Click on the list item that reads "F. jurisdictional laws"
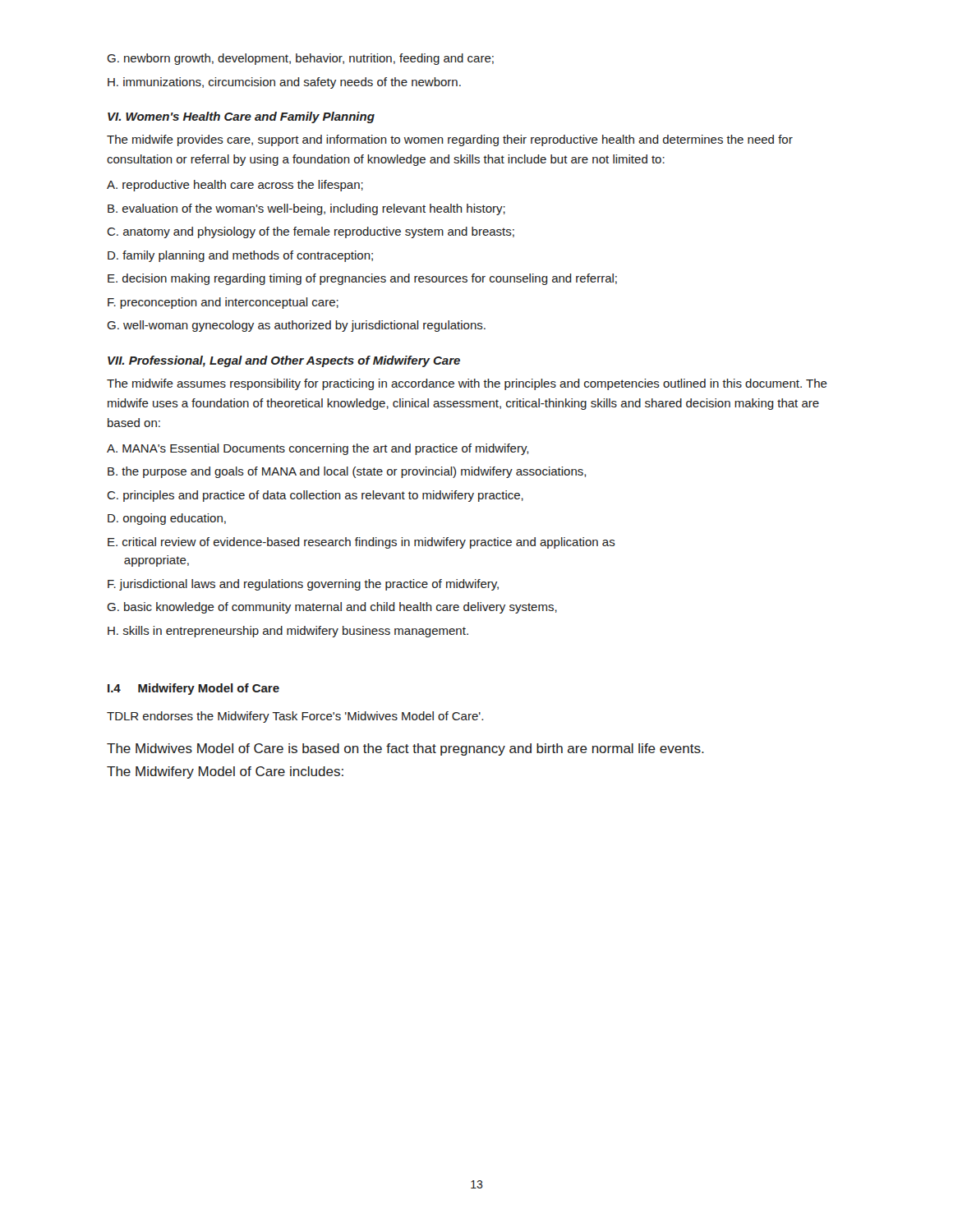The width and height of the screenshot is (953, 1232). point(303,583)
